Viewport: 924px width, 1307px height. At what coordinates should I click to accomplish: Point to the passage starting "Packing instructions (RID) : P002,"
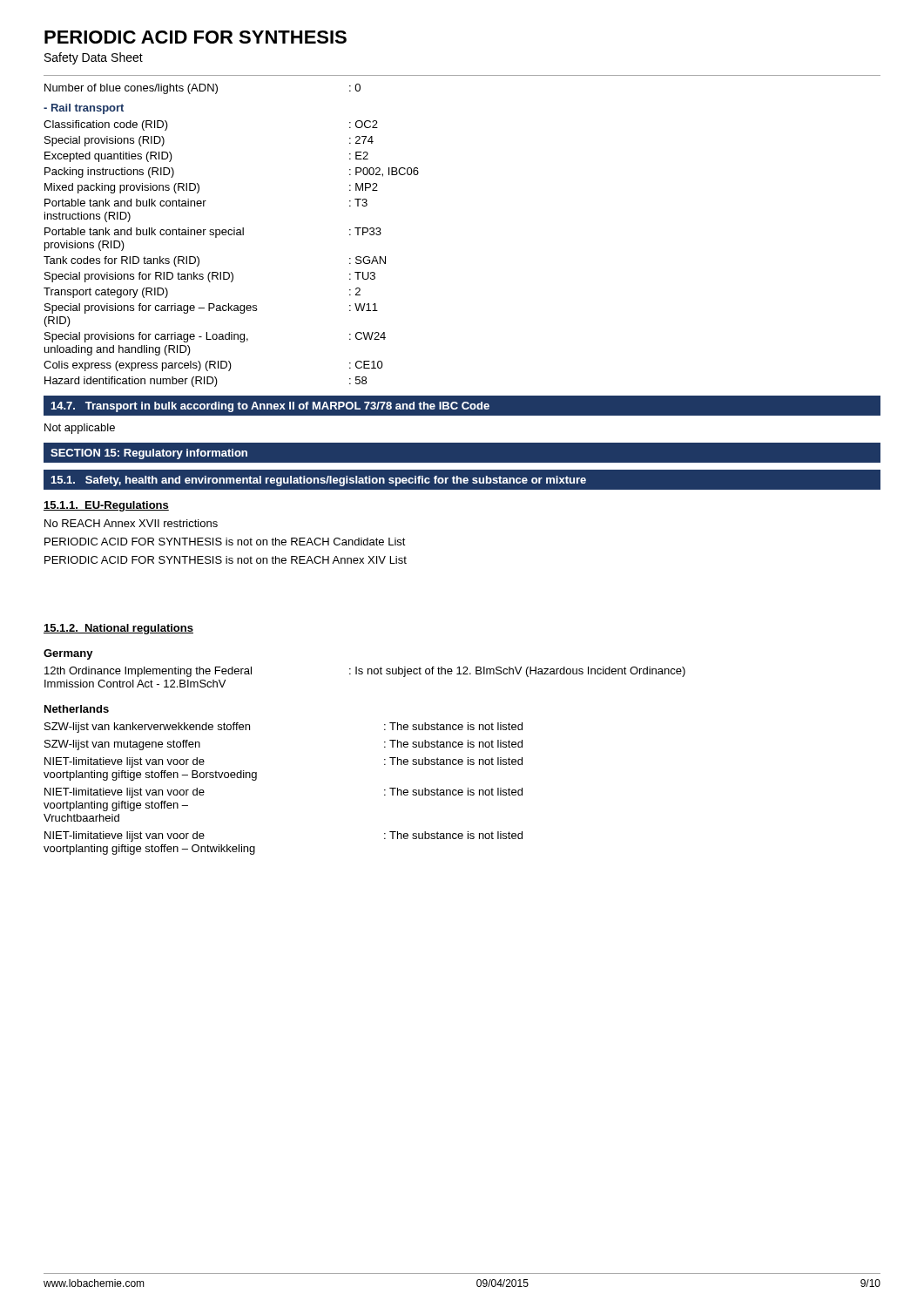[110, 172]
